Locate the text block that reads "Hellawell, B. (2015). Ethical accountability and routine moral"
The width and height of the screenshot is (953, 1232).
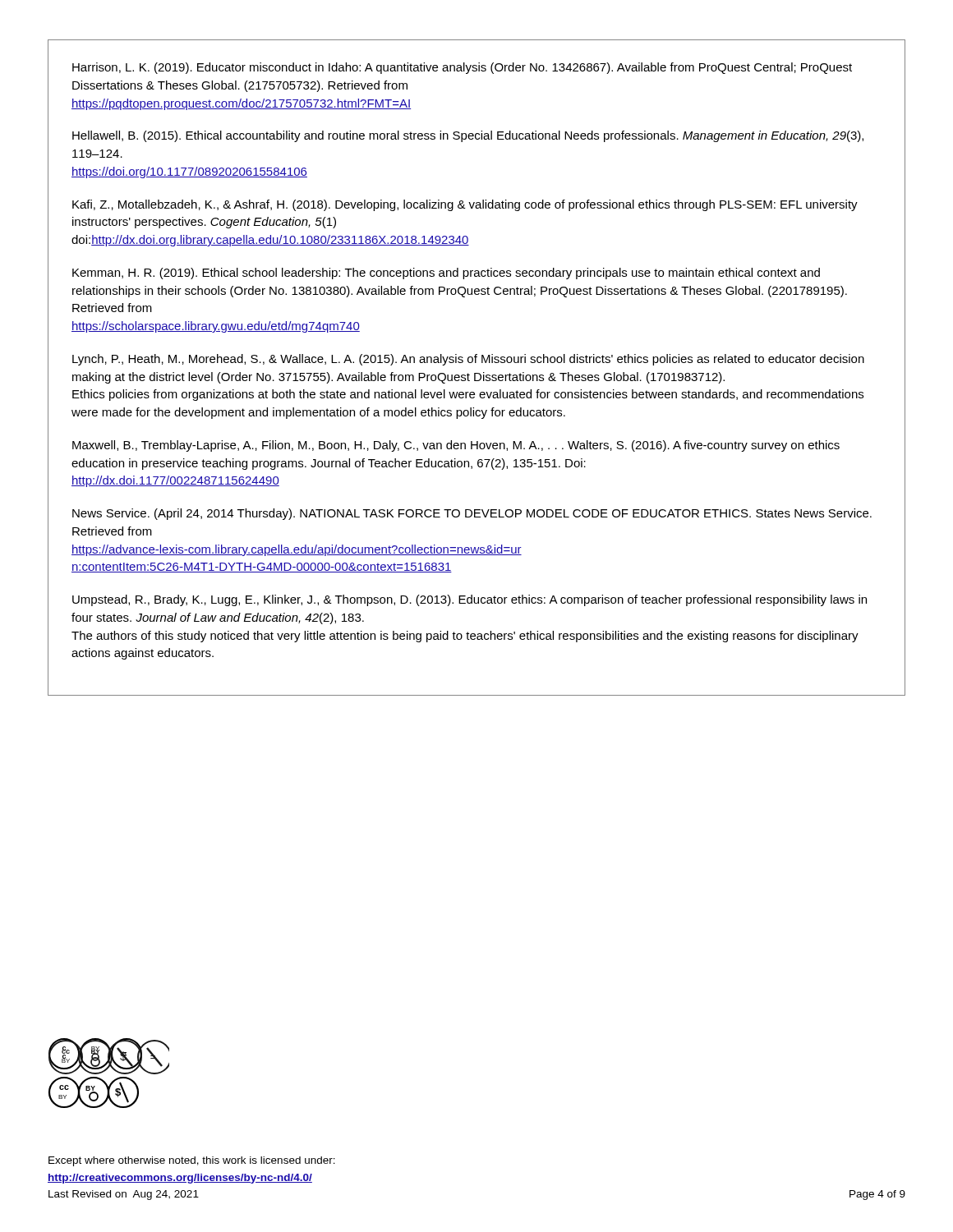point(468,136)
